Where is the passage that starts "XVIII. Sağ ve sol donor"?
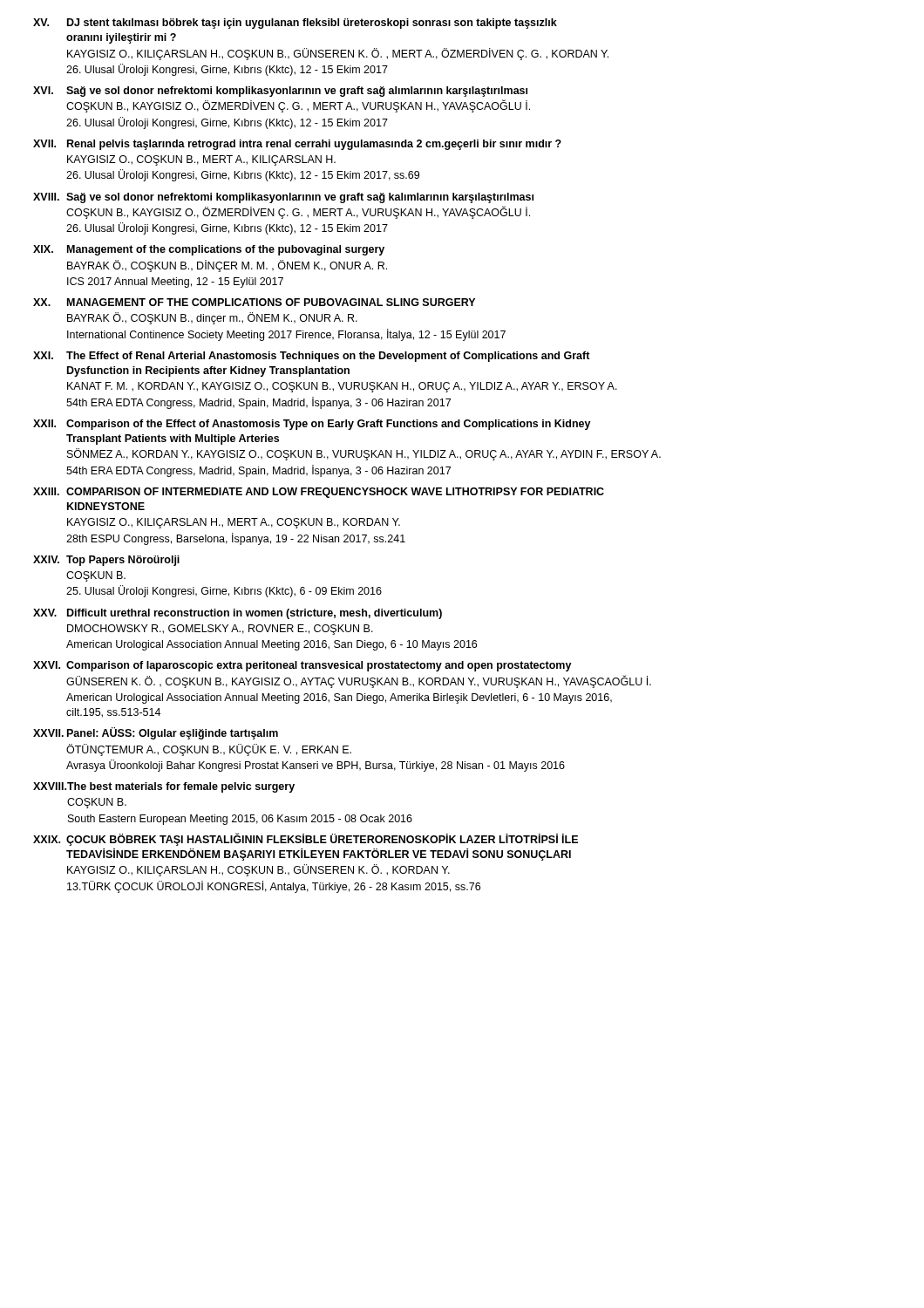 point(462,213)
